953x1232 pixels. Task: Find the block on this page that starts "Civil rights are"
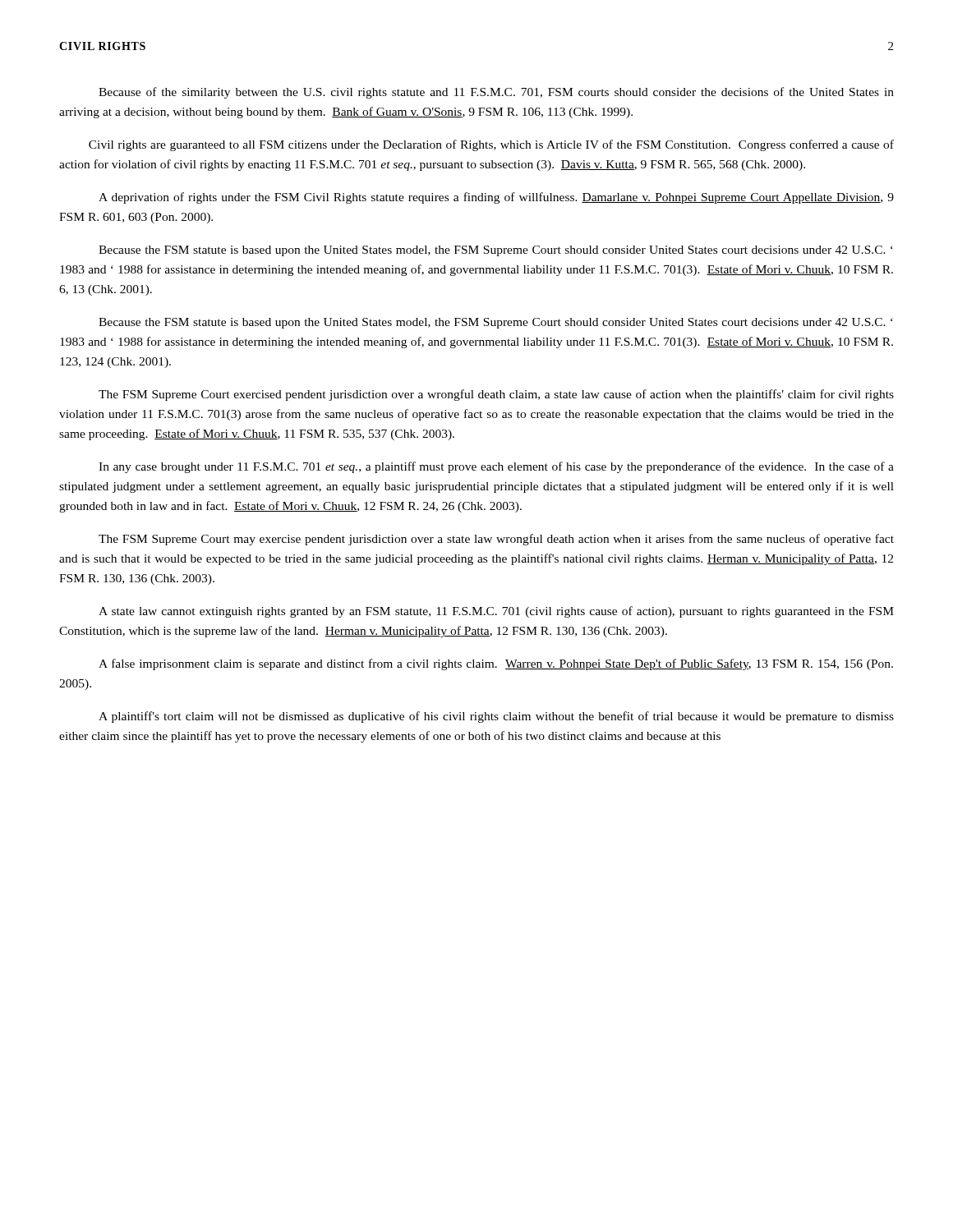[x=476, y=154]
